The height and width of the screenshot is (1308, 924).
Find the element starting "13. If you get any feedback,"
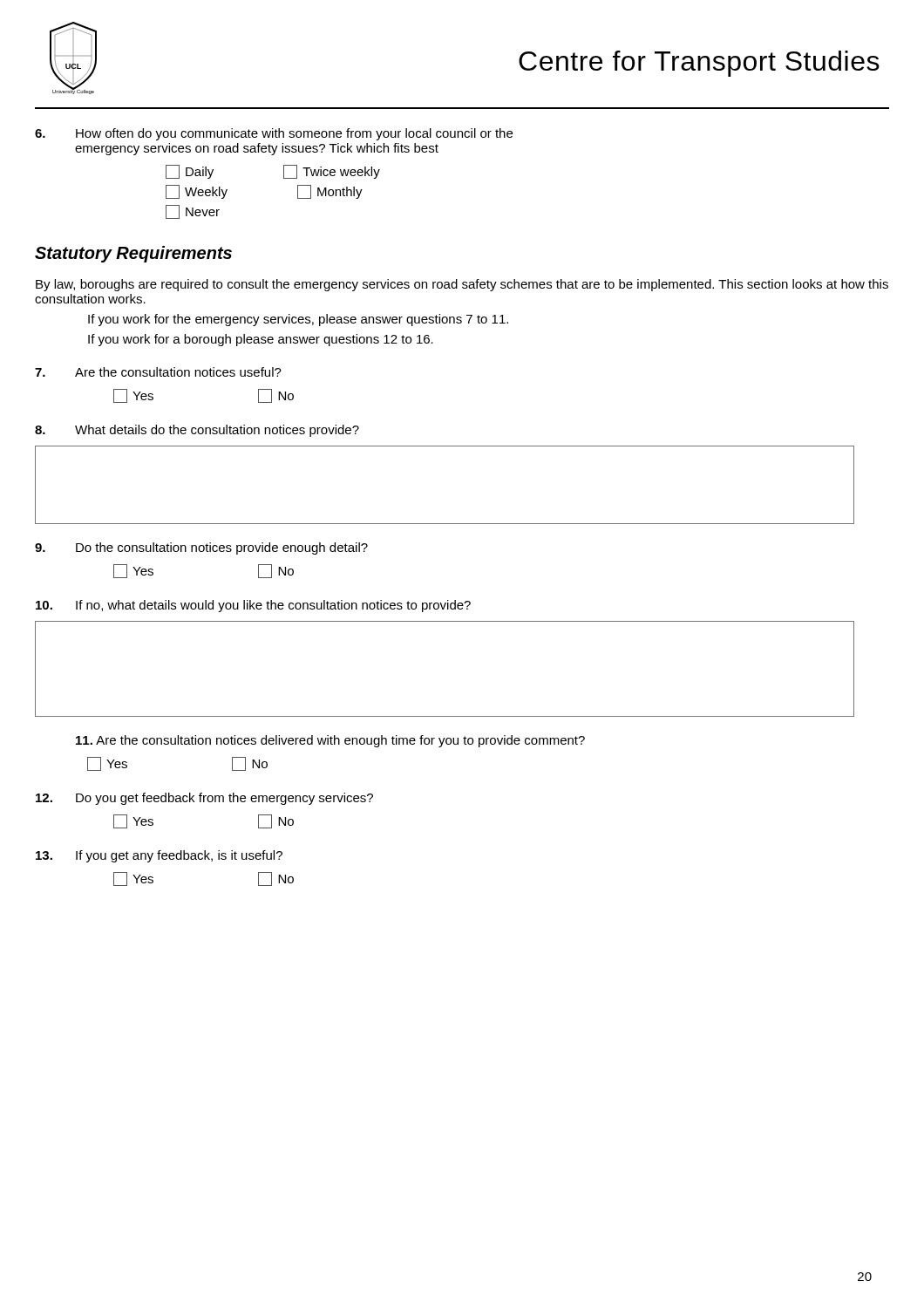coord(159,856)
